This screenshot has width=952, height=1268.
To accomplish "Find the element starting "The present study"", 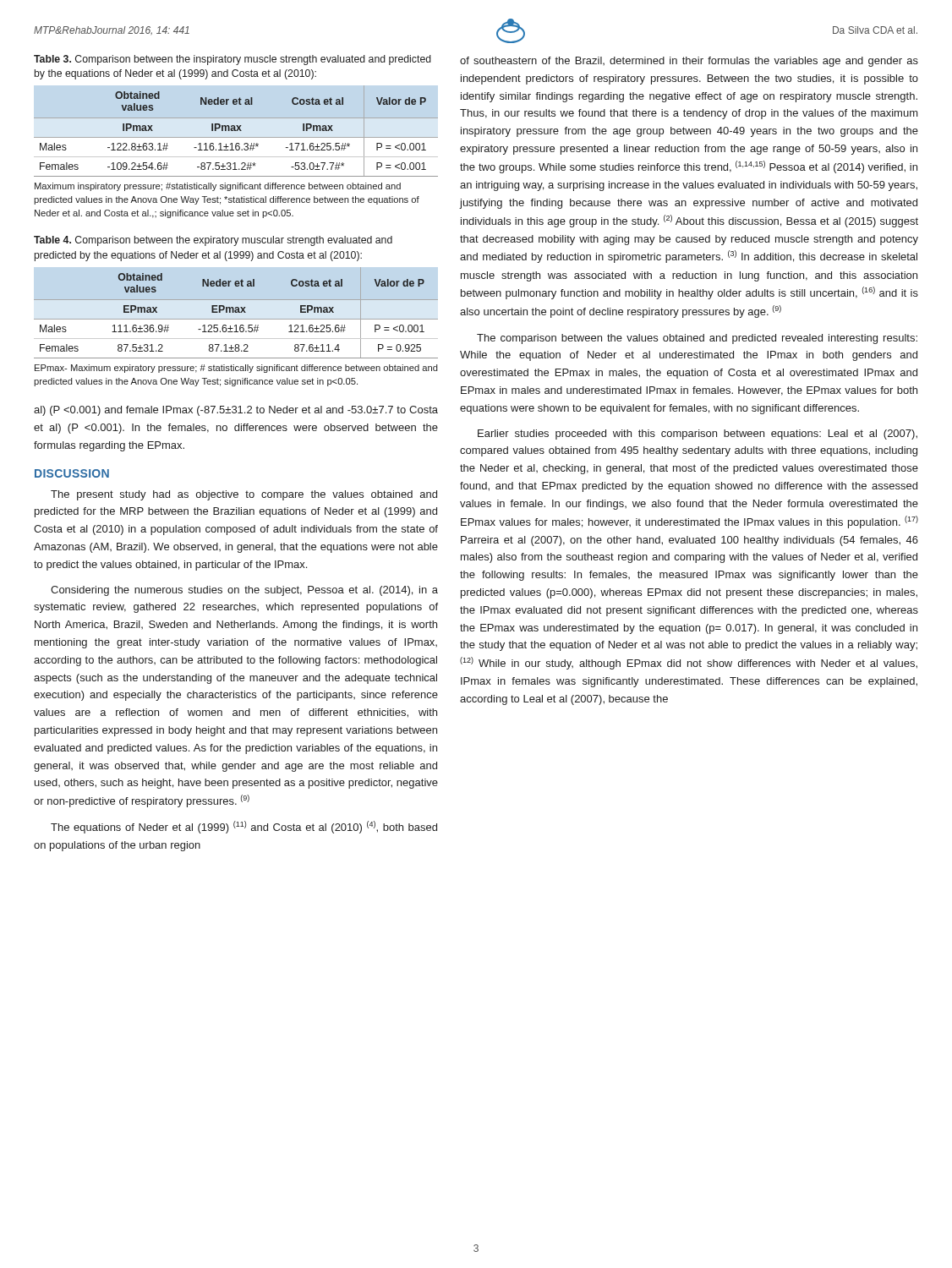I will point(236,529).
